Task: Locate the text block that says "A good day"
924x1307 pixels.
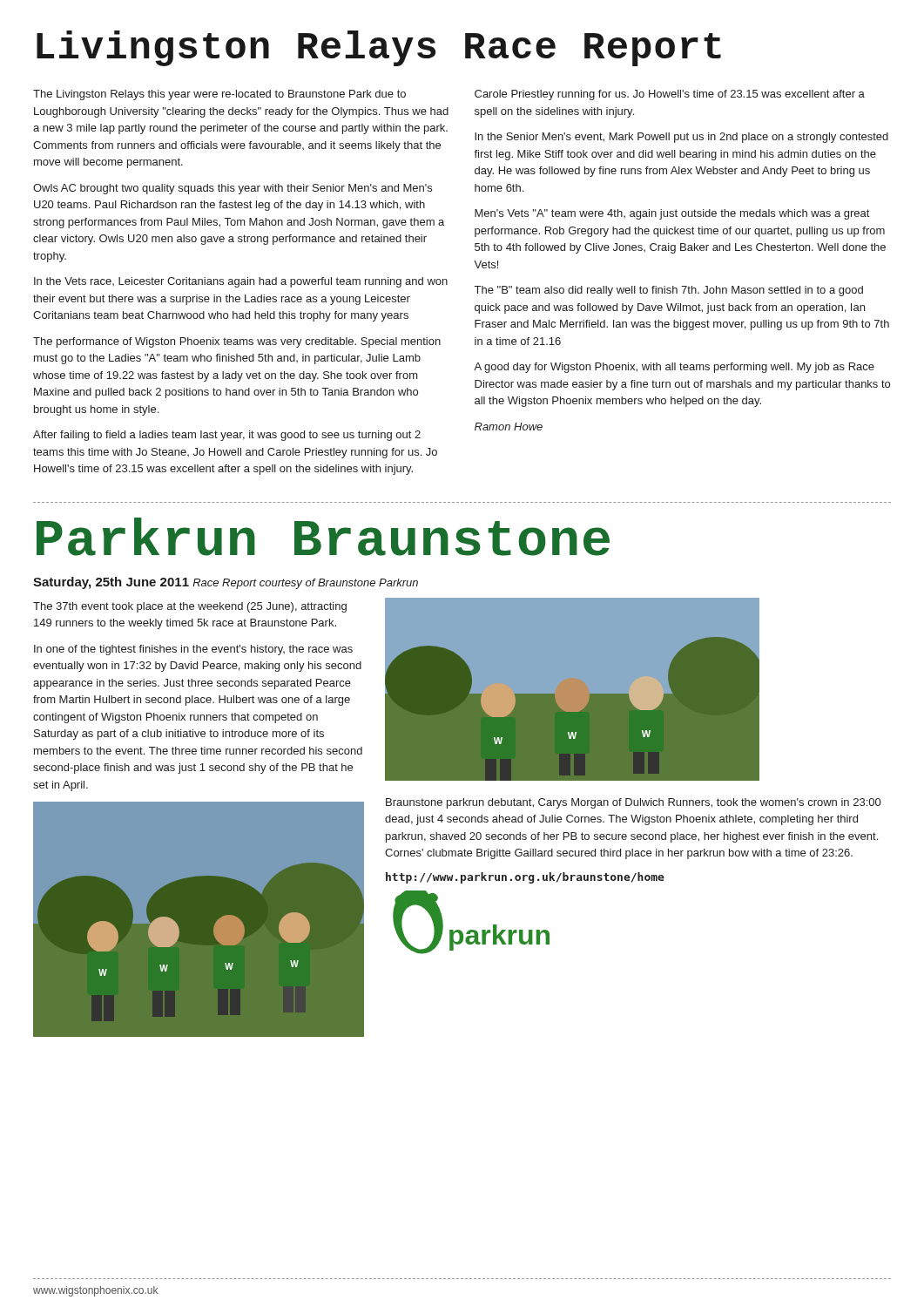Action: point(683,384)
